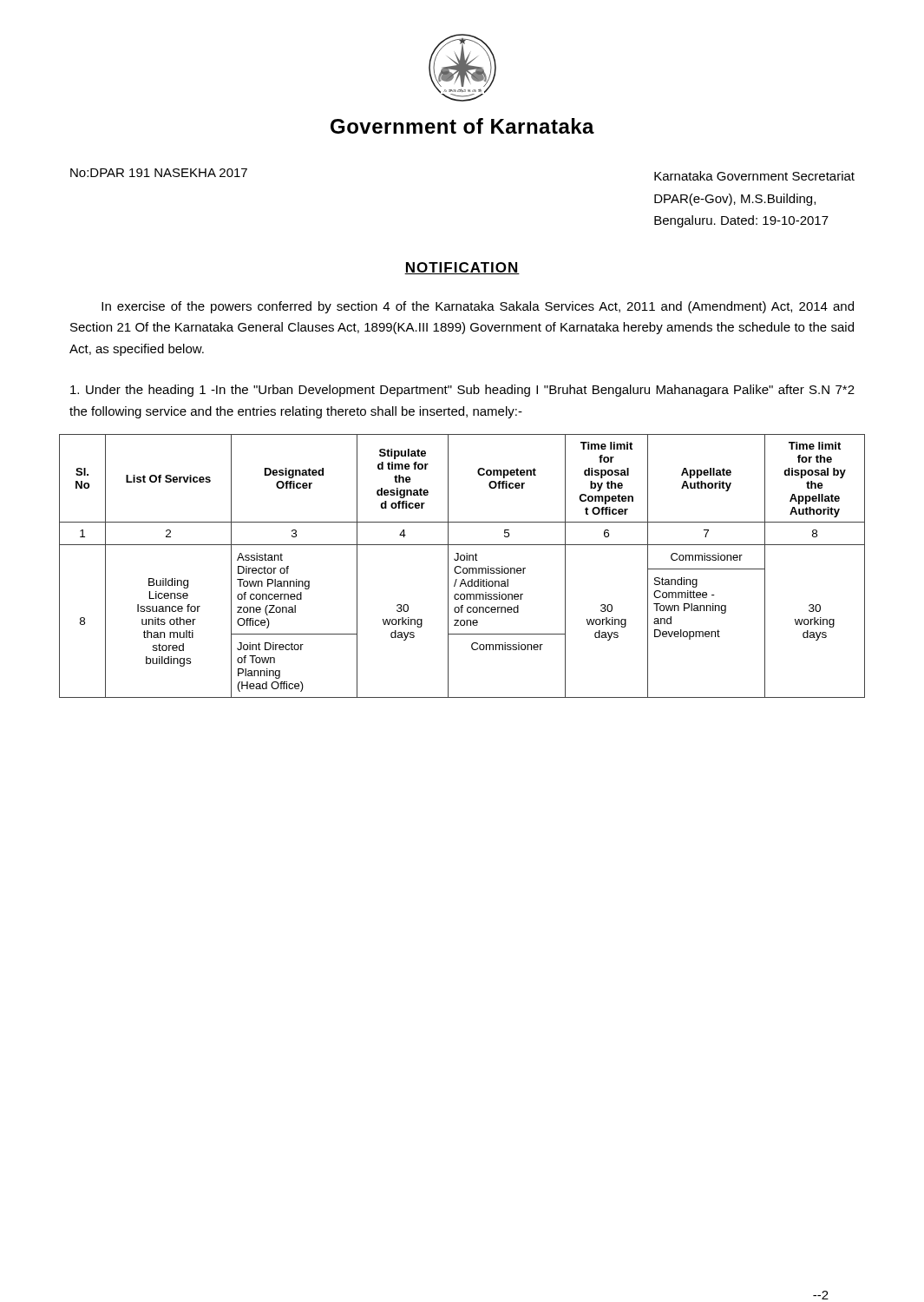Find the text block that says "In exercise of the powers conferred by"
The height and width of the screenshot is (1302, 924).
[x=462, y=327]
